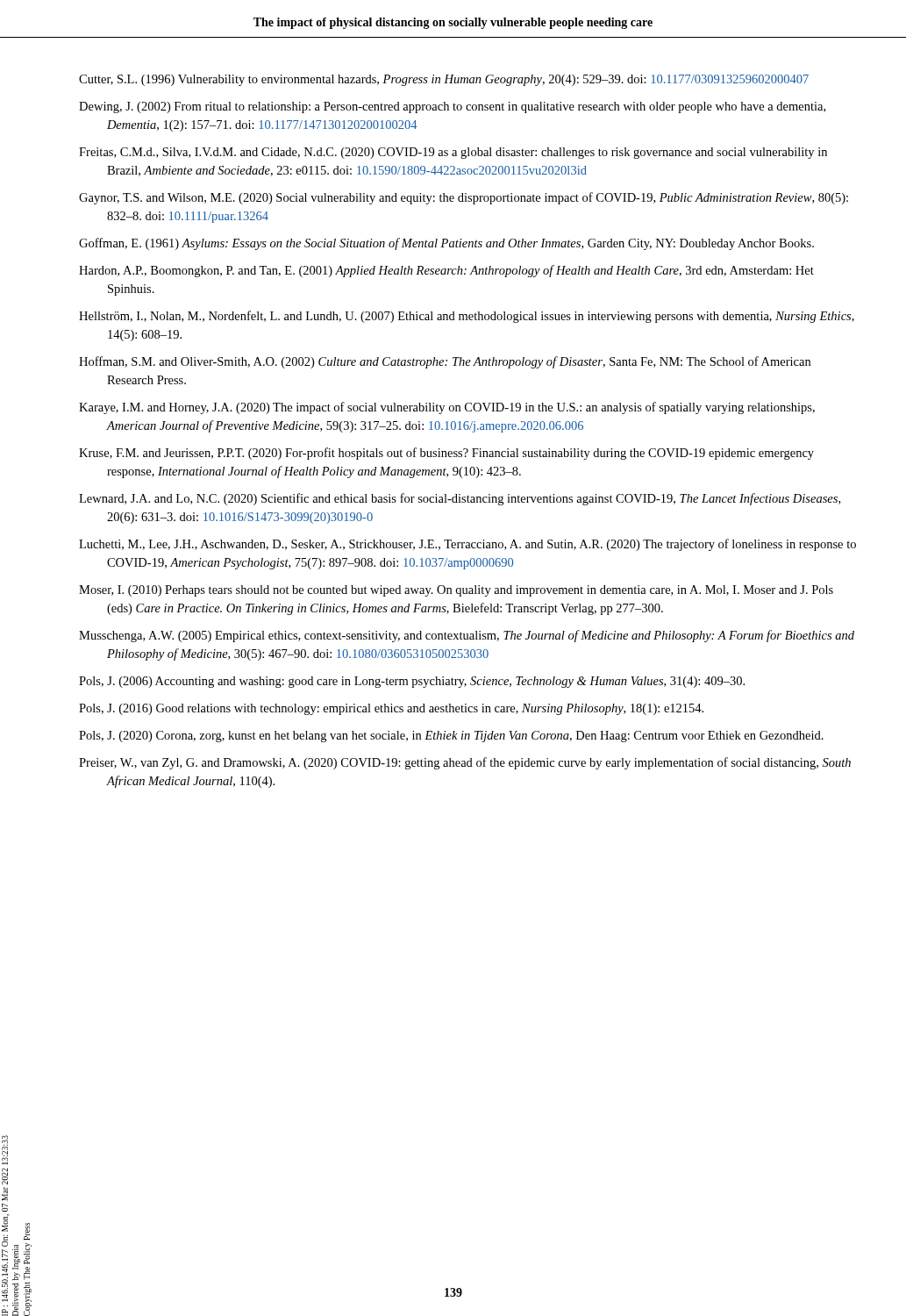906x1316 pixels.
Task: Locate the element starting "Moser, I. (2010)"
Action: [456, 599]
